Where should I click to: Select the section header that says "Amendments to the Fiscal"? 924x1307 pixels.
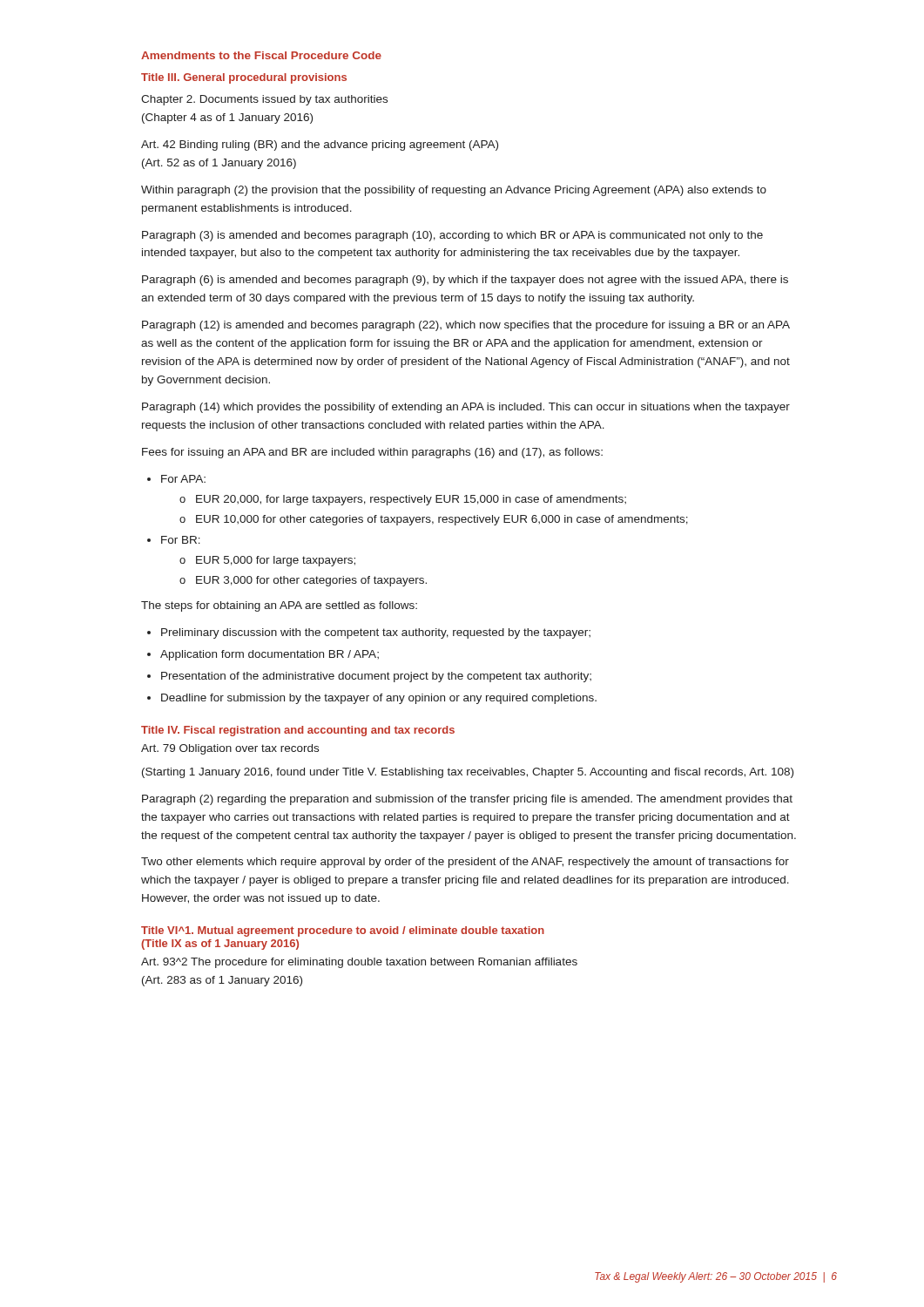[261, 55]
